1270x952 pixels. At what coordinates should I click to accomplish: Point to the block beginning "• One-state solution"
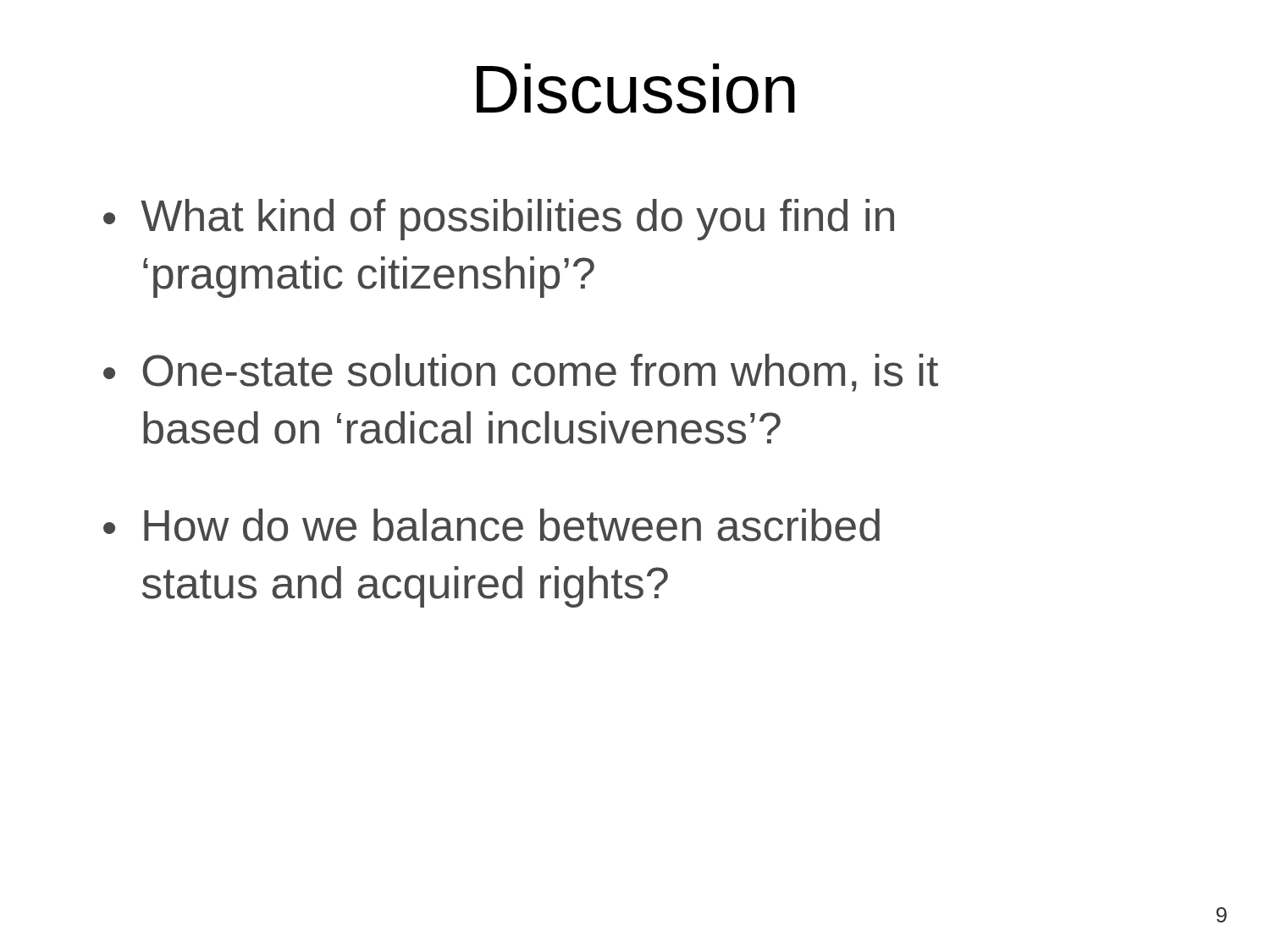[520, 400]
